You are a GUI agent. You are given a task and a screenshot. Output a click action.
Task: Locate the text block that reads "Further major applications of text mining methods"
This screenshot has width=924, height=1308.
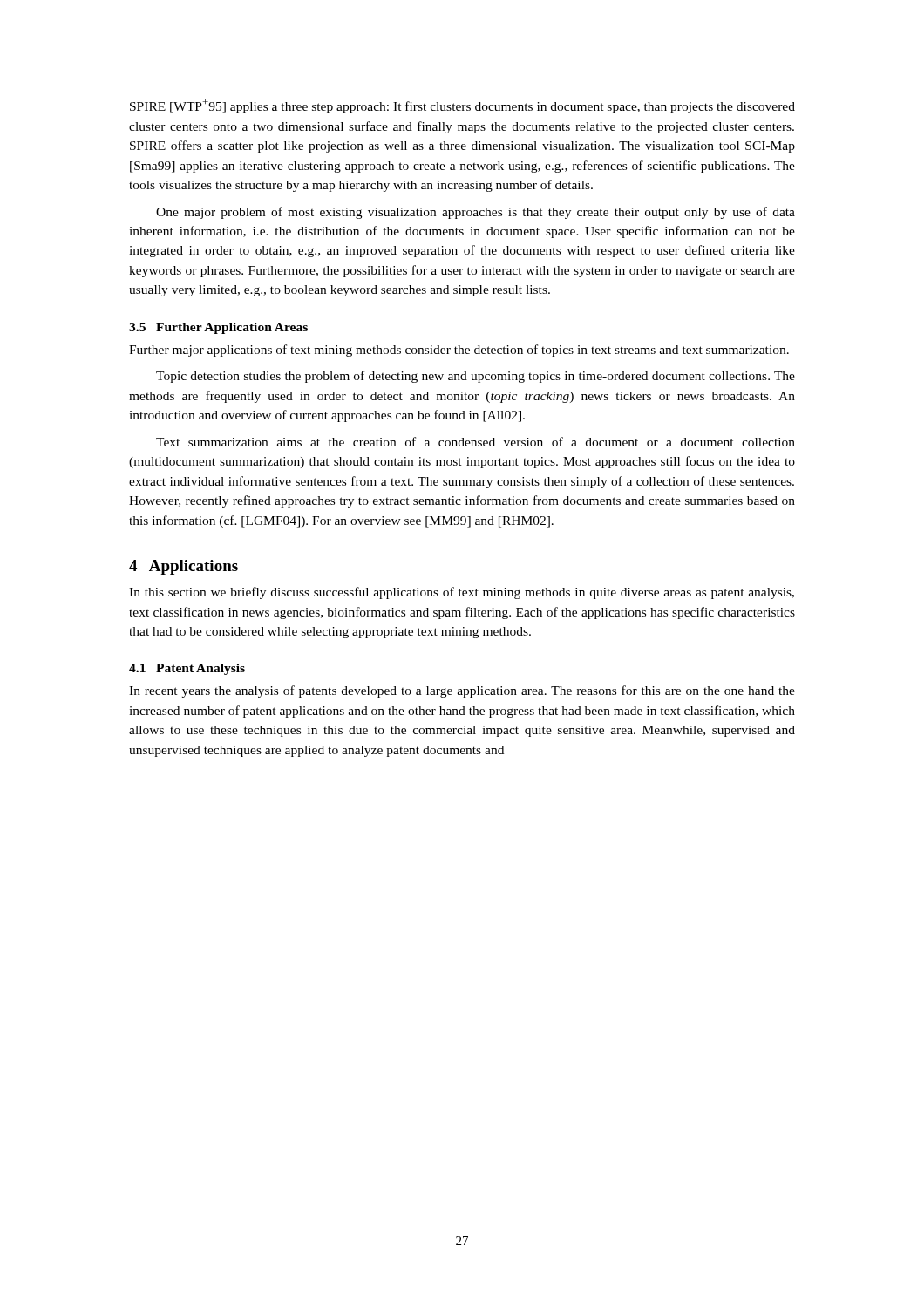(x=462, y=350)
